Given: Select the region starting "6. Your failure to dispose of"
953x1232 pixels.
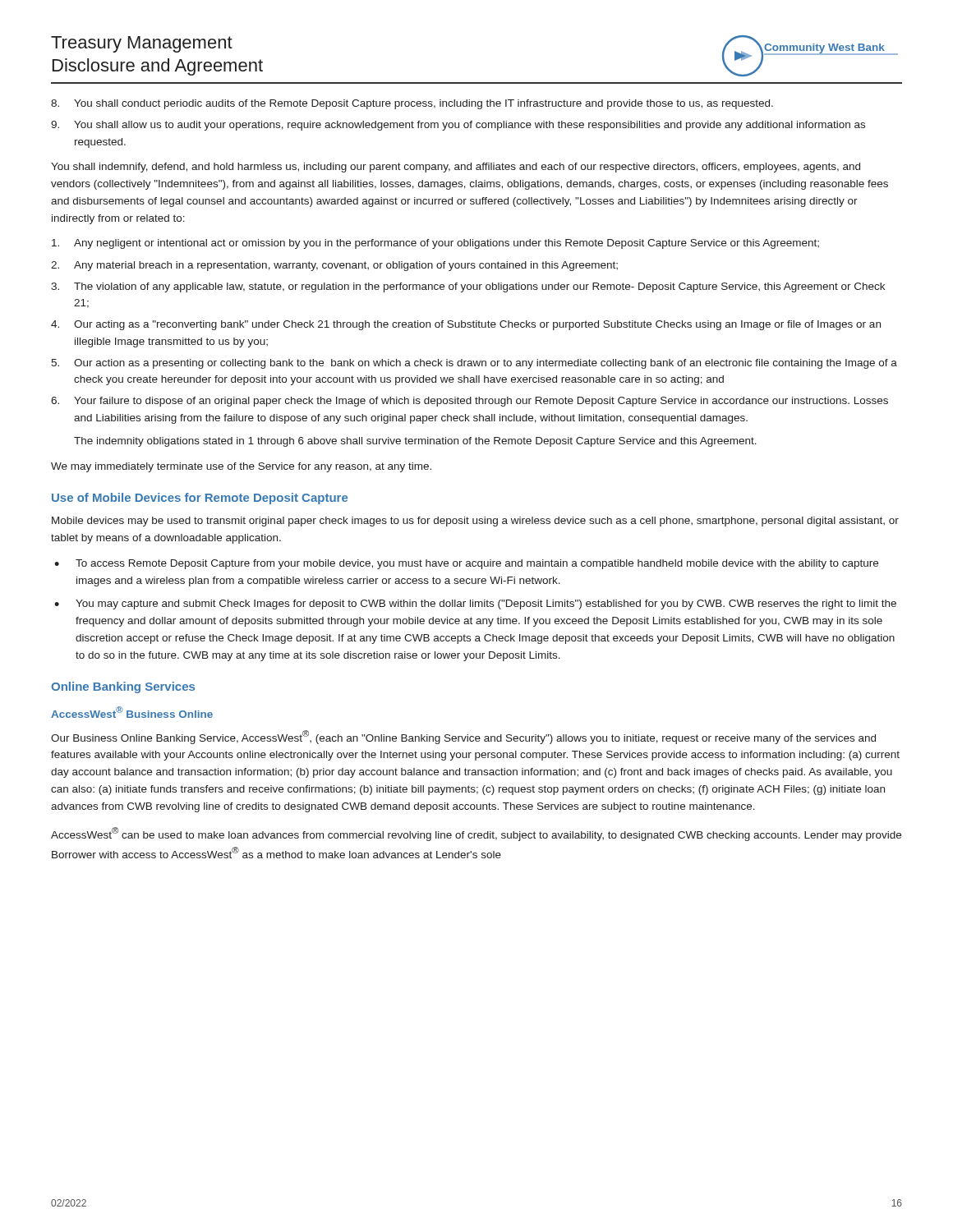Looking at the screenshot, I should point(476,410).
